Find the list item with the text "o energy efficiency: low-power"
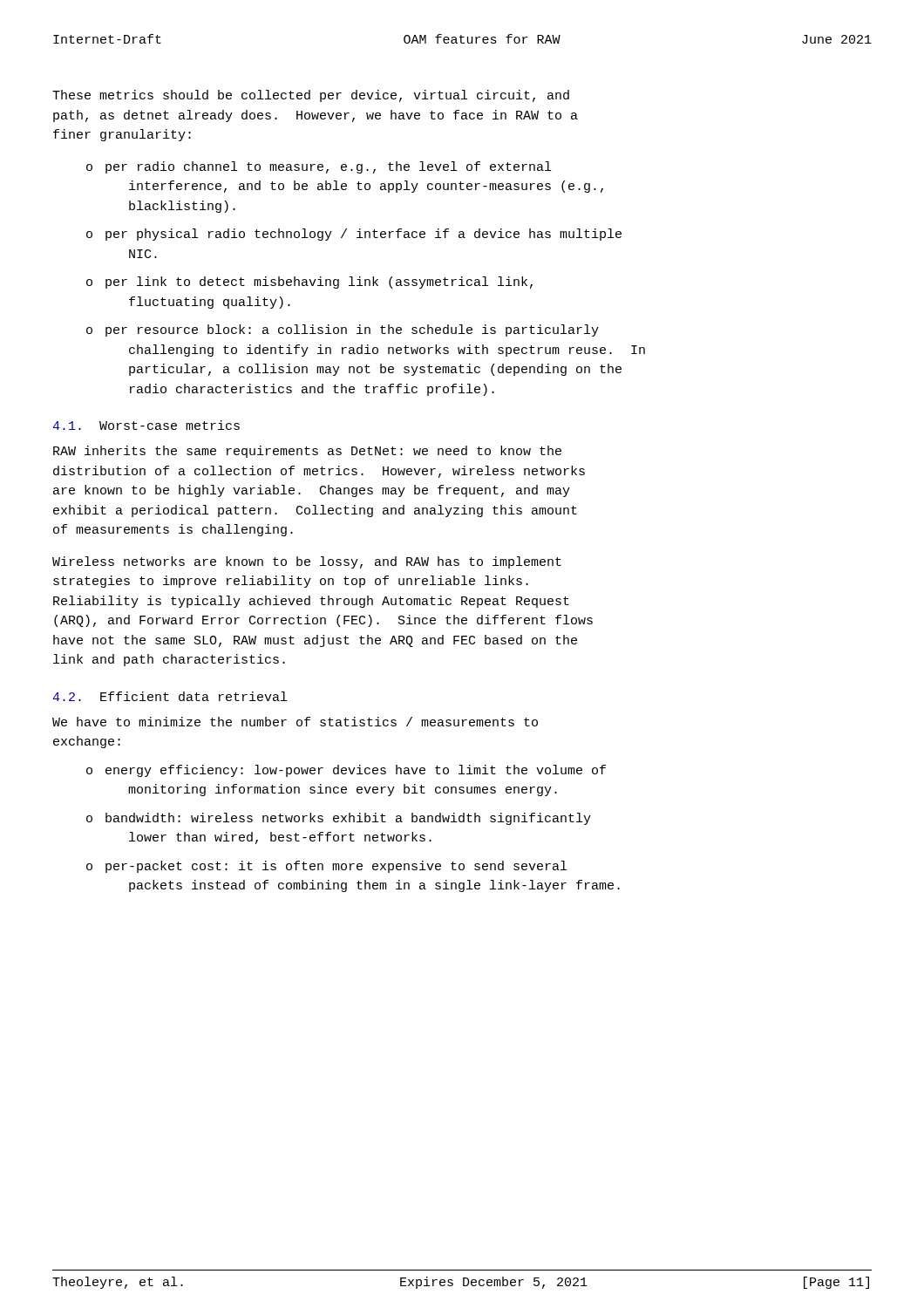Viewport: 924px width, 1308px height. 462,781
